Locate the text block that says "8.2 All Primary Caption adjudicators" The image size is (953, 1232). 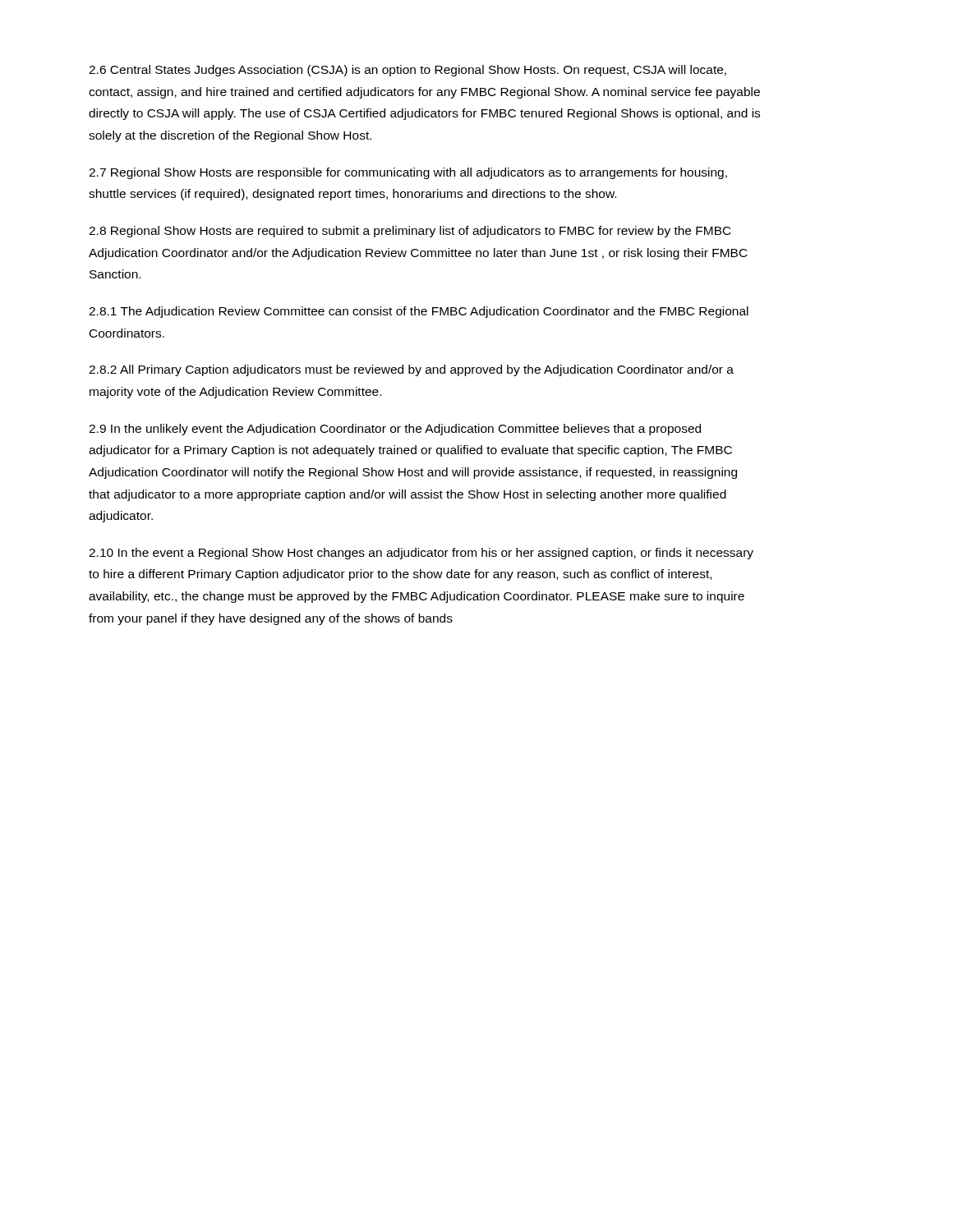[x=411, y=380]
